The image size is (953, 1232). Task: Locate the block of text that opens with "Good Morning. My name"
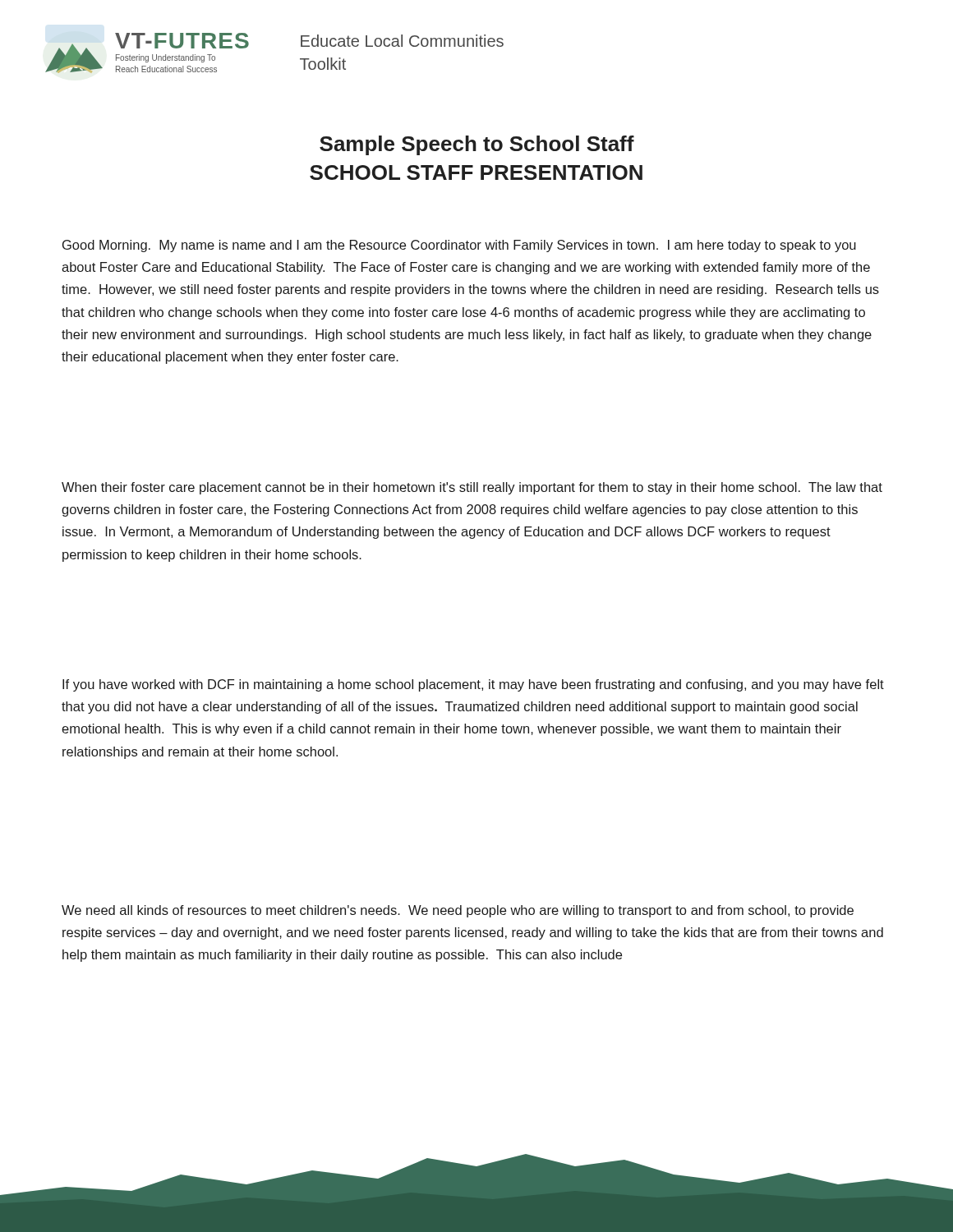[x=470, y=301]
